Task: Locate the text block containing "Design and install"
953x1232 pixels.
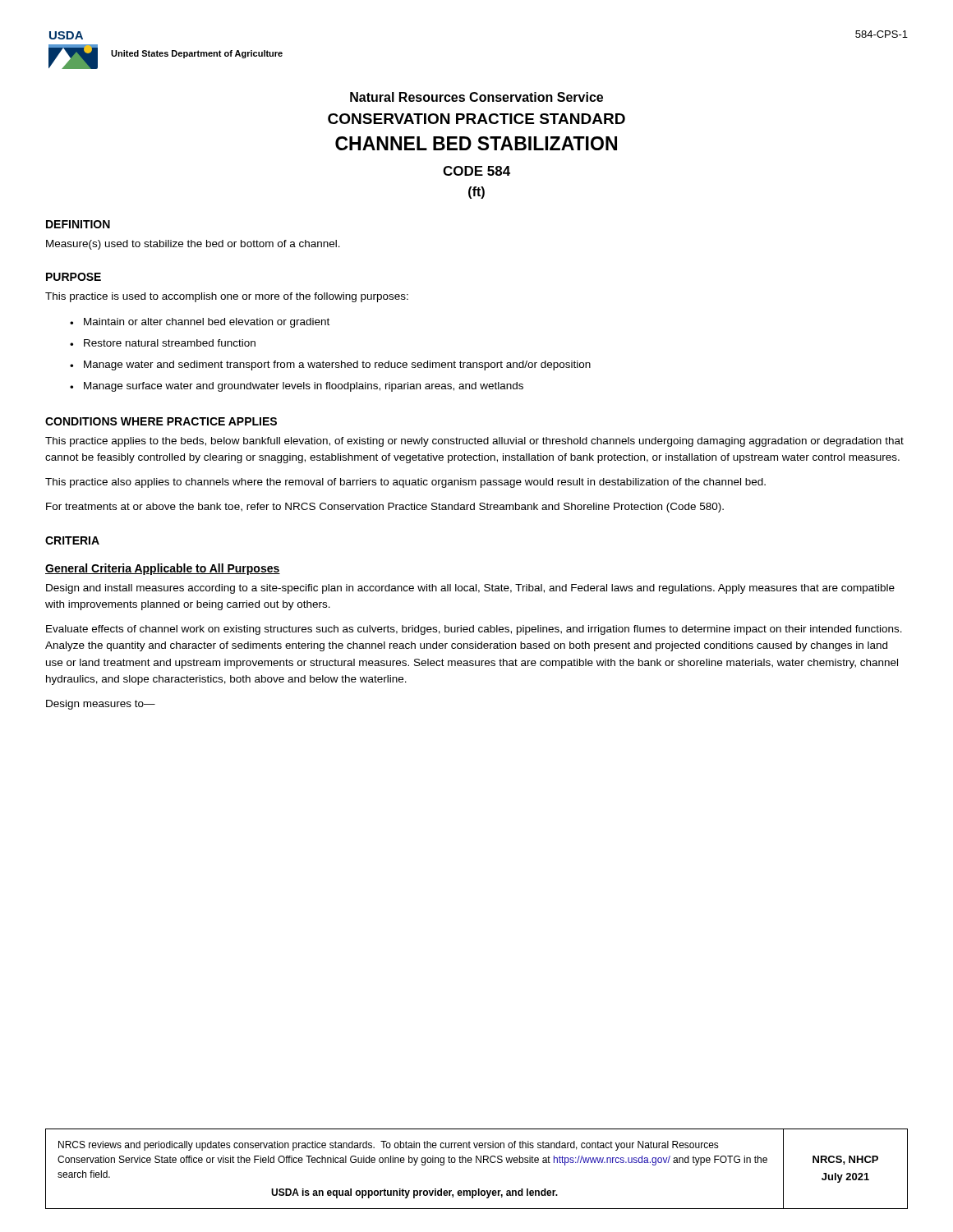Action: (470, 596)
